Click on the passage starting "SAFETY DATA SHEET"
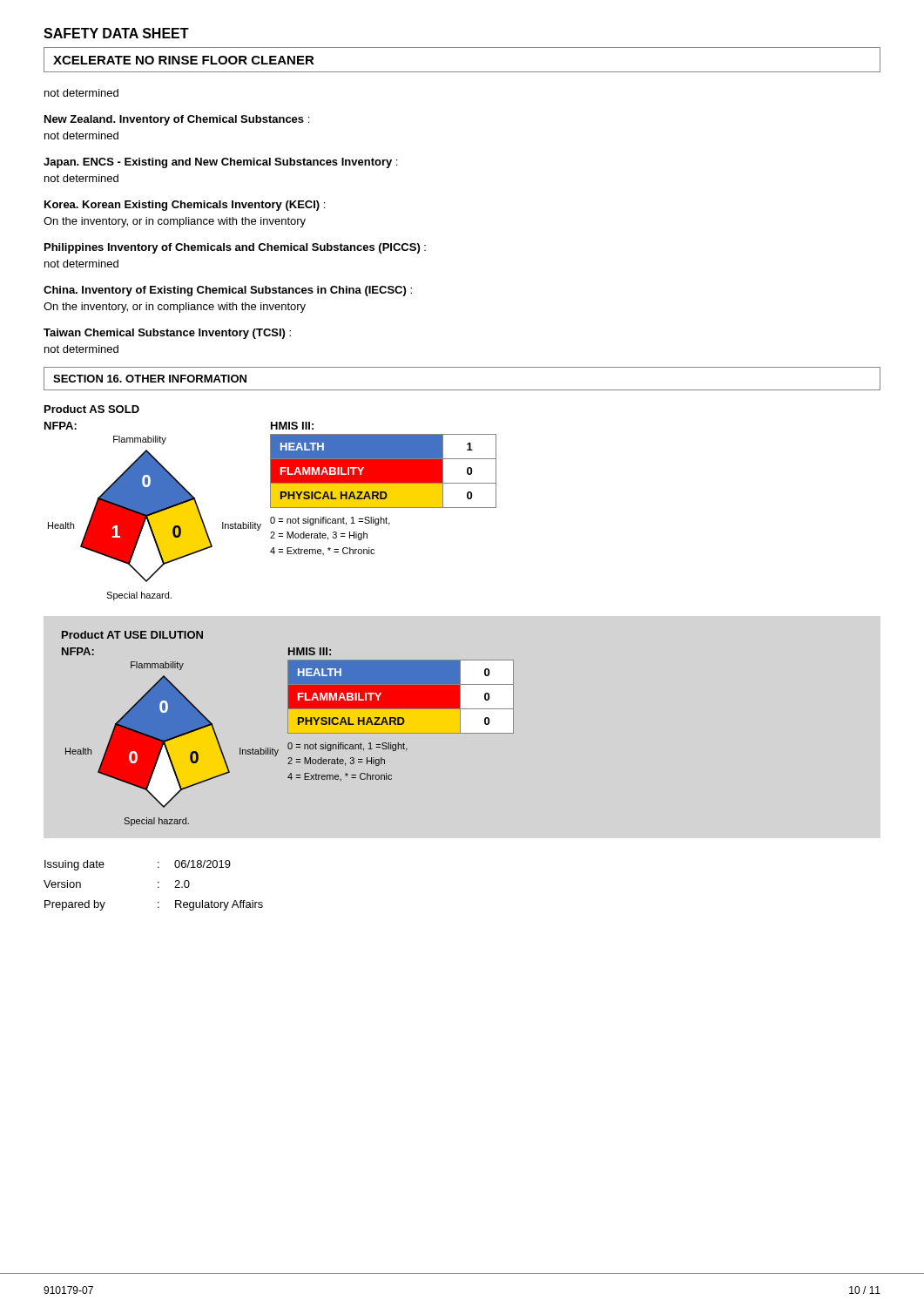Viewport: 924px width, 1307px height. click(116, 34)
